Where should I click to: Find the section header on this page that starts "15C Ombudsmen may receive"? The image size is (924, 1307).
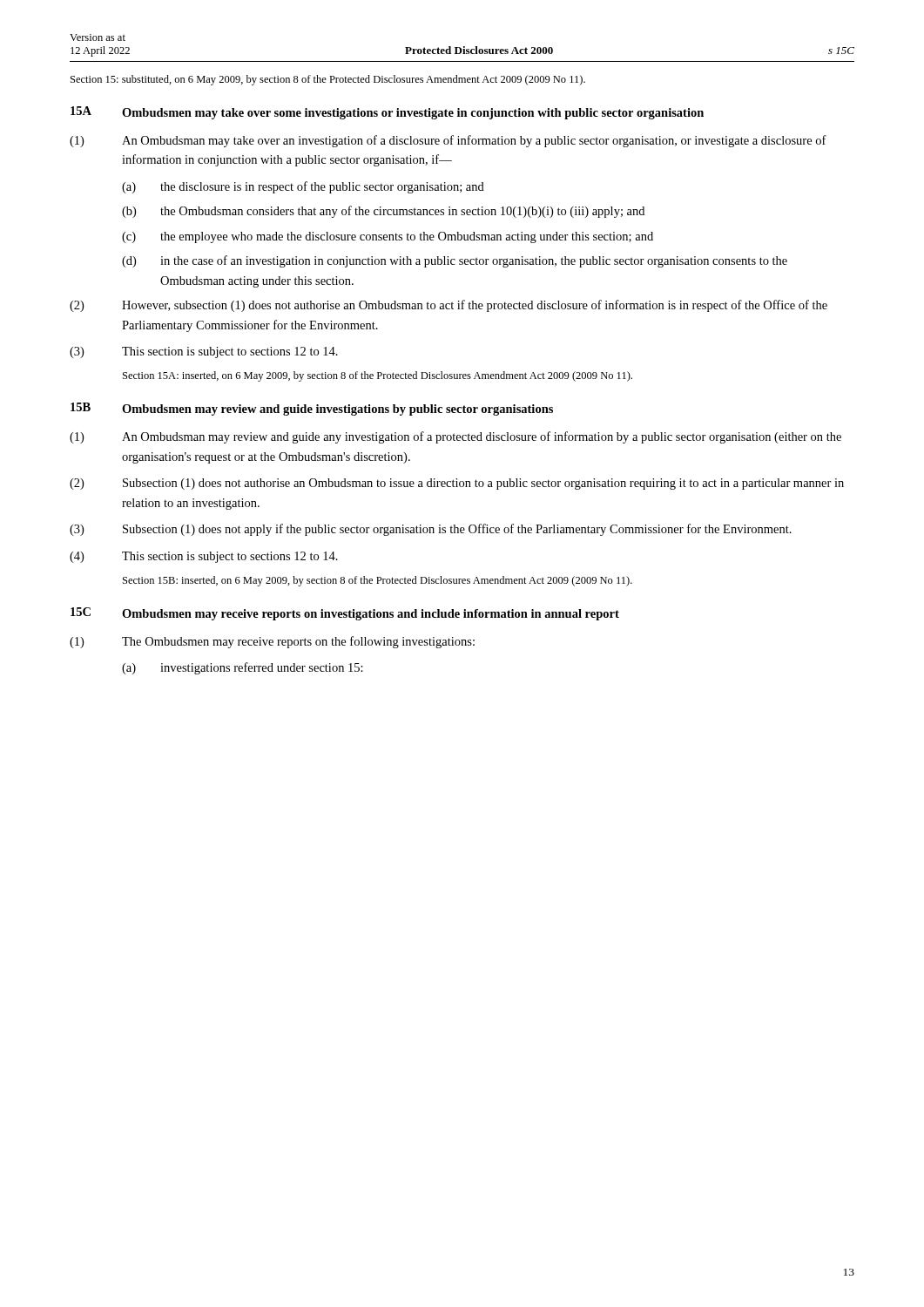(344, 614)
